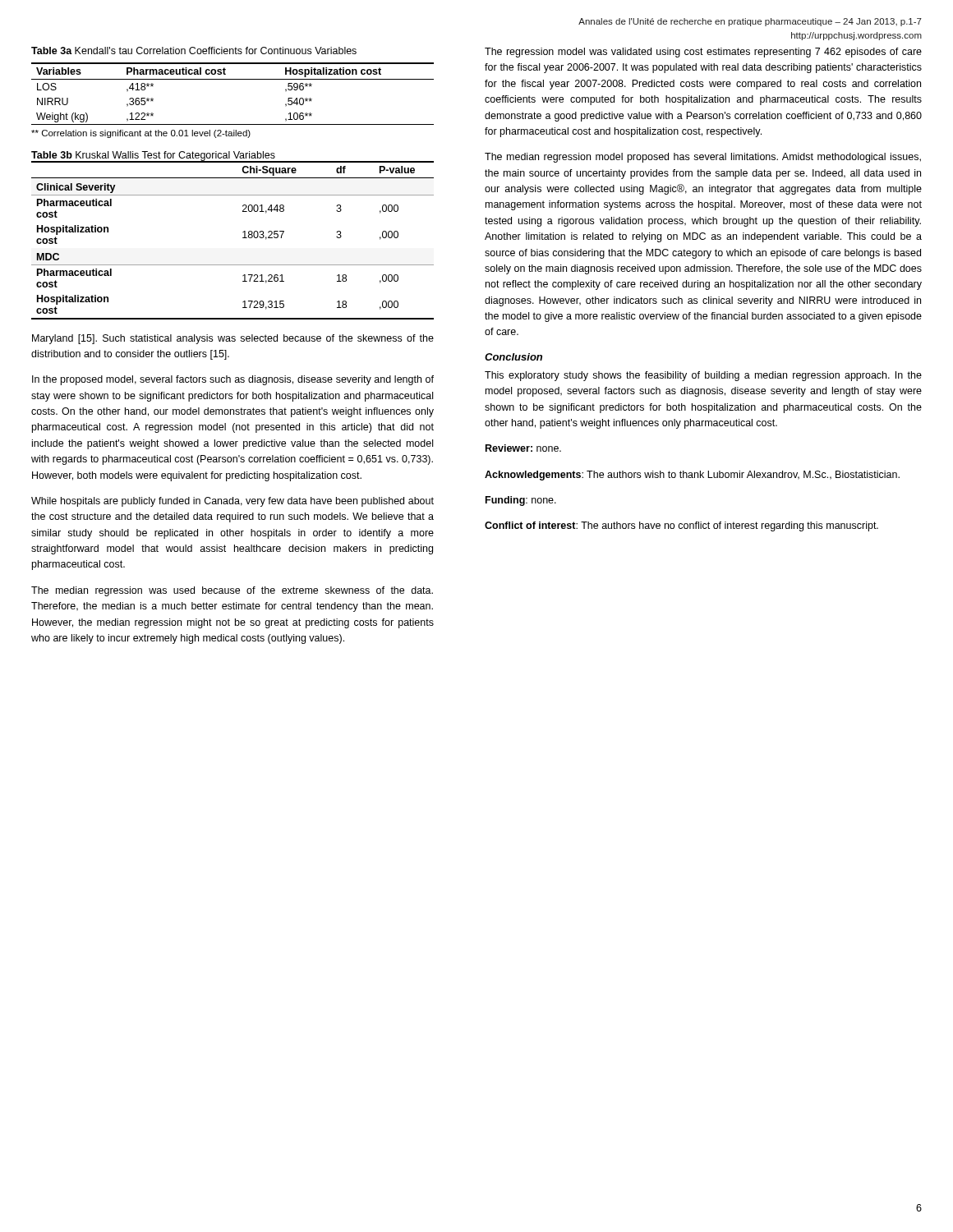953x1232 pixels.
Task: Click on the block starting "The regression model was"
Action: [703, 91]
